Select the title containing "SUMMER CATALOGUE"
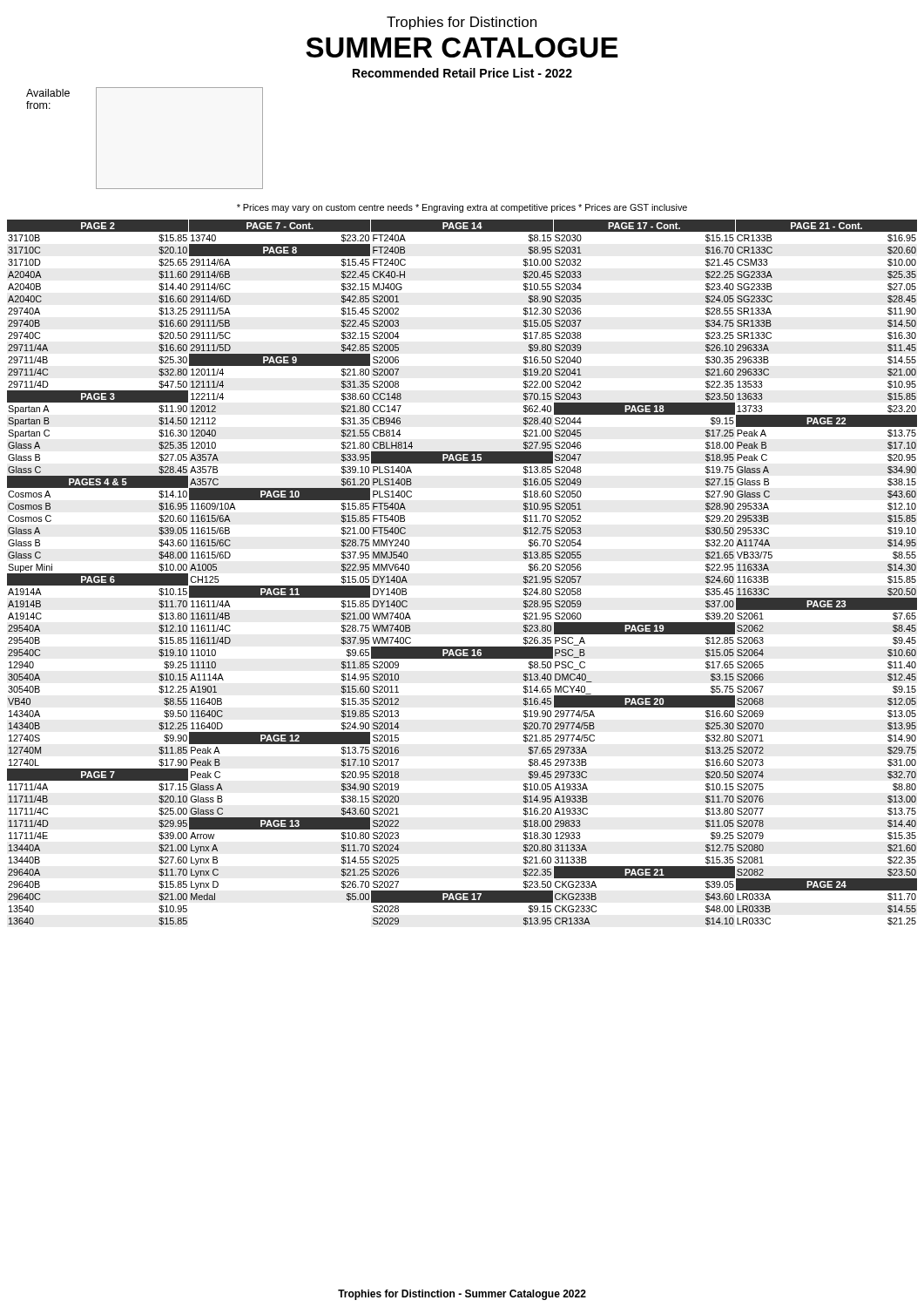 tap(462, 48)
